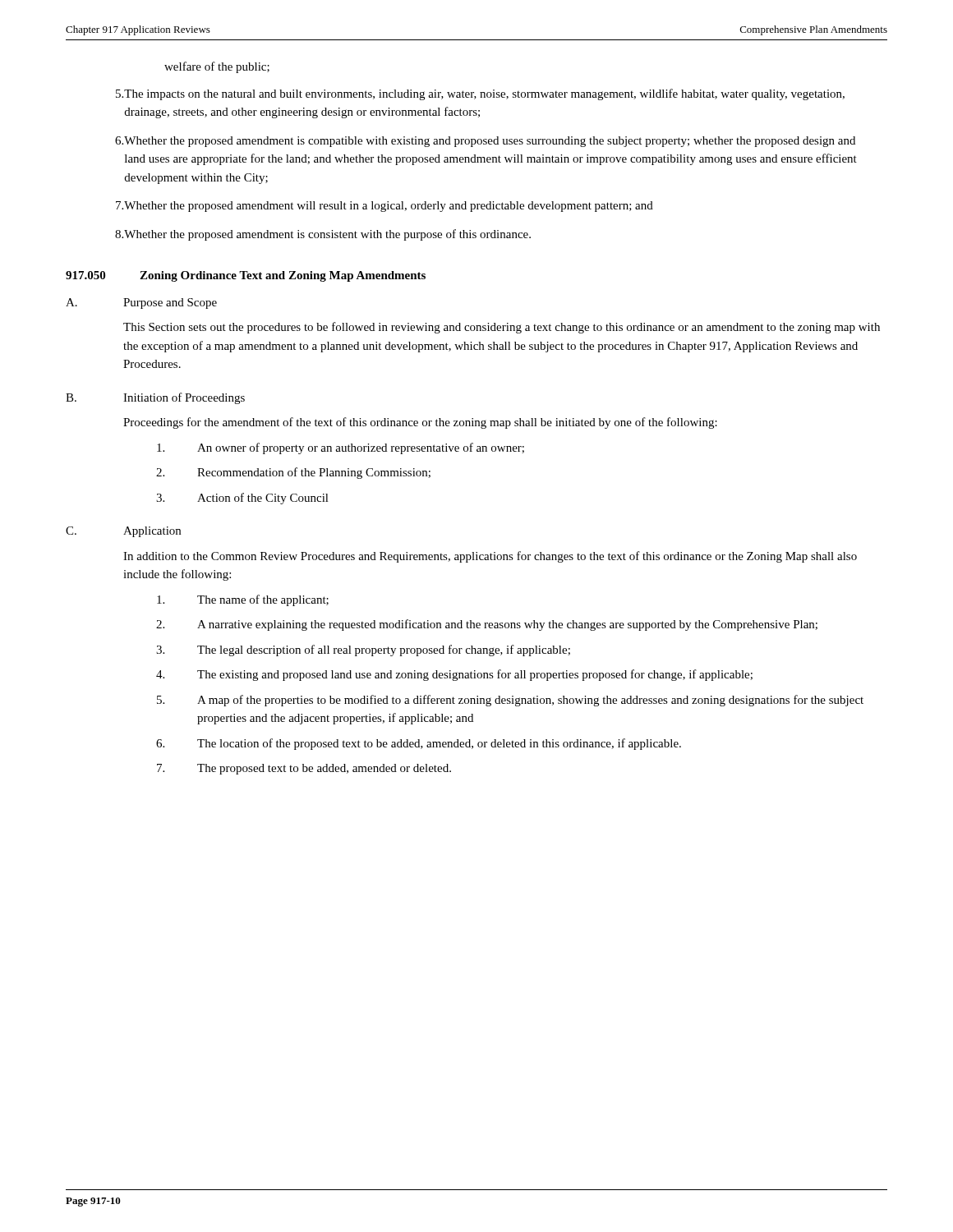Screen dimensions: 1232x953
Task: Find the list item that says "2. Recommendation of the"
Action: tap(293, 473)
